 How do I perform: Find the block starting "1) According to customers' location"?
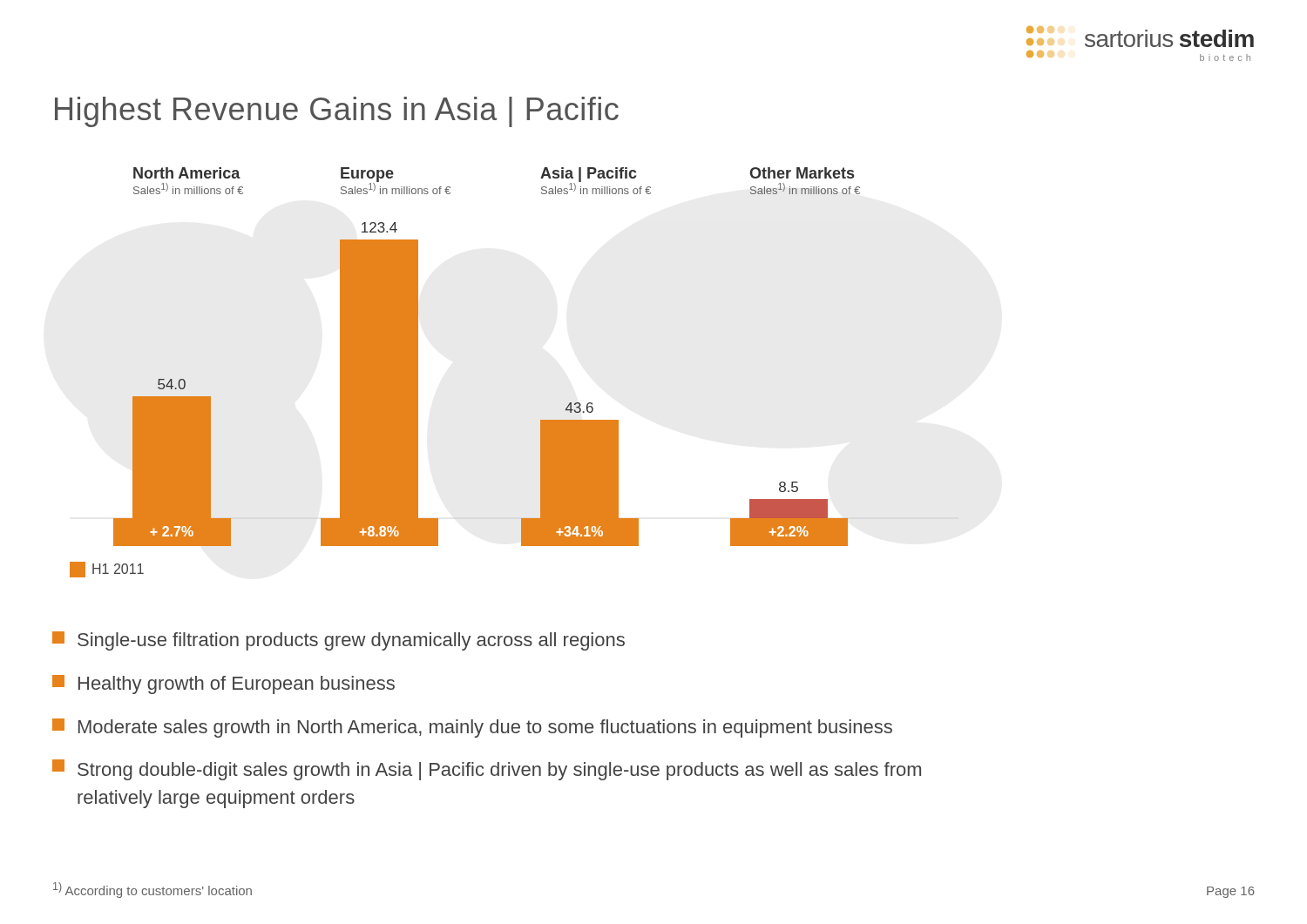(152, 889)
